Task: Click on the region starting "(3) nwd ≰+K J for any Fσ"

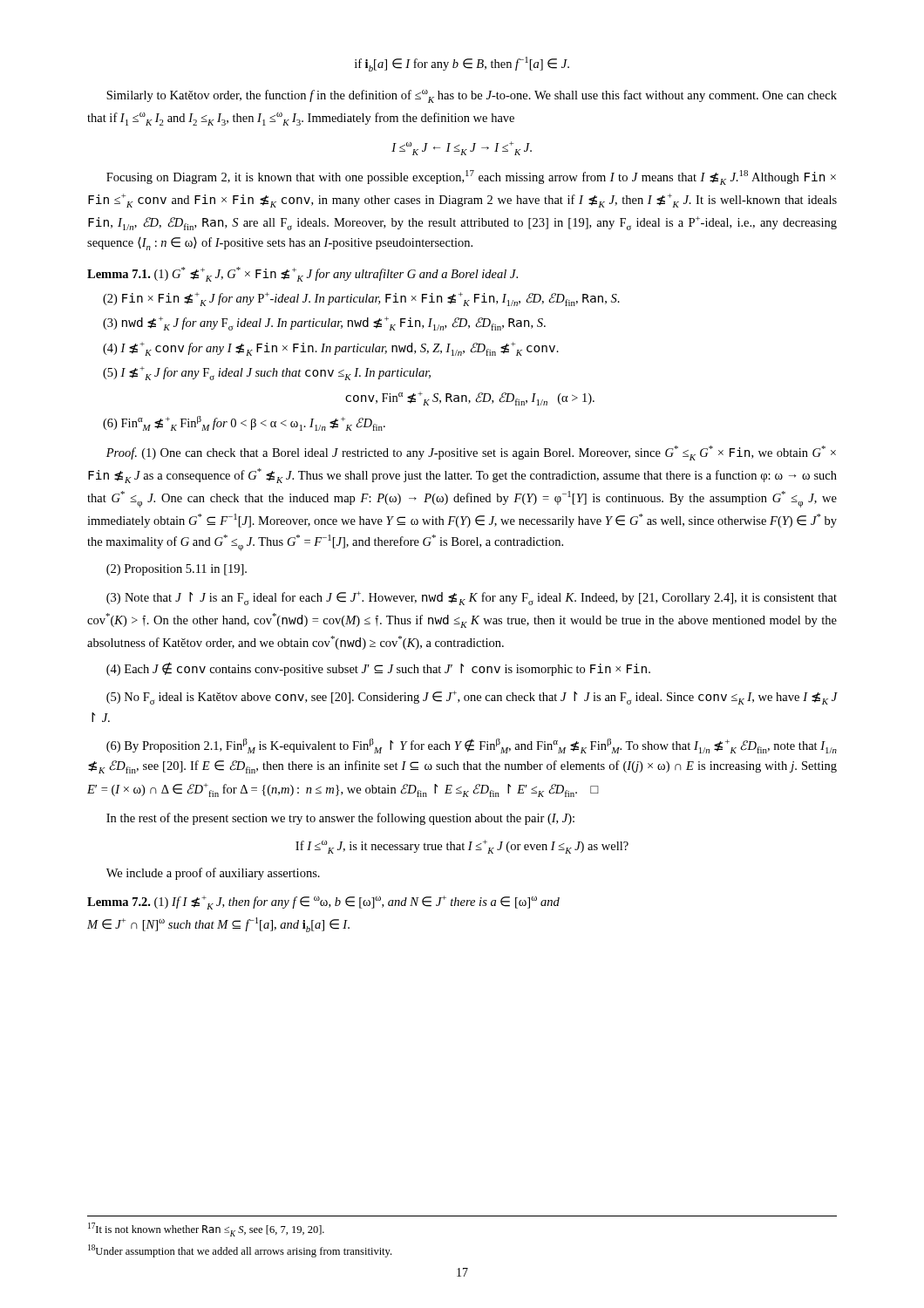Action: (x=325, y=323)
